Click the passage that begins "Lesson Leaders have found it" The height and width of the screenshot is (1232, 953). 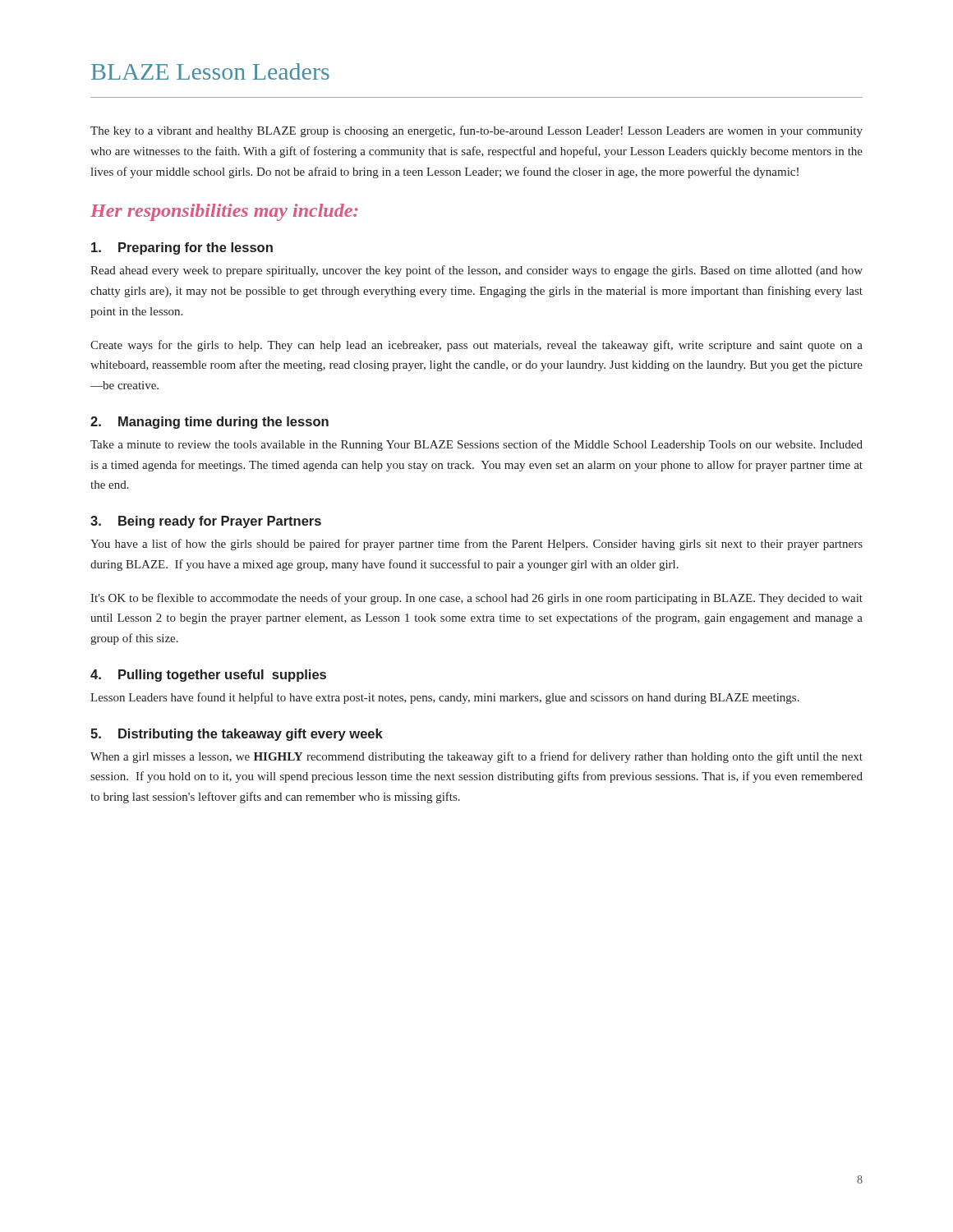coord(445,697)
